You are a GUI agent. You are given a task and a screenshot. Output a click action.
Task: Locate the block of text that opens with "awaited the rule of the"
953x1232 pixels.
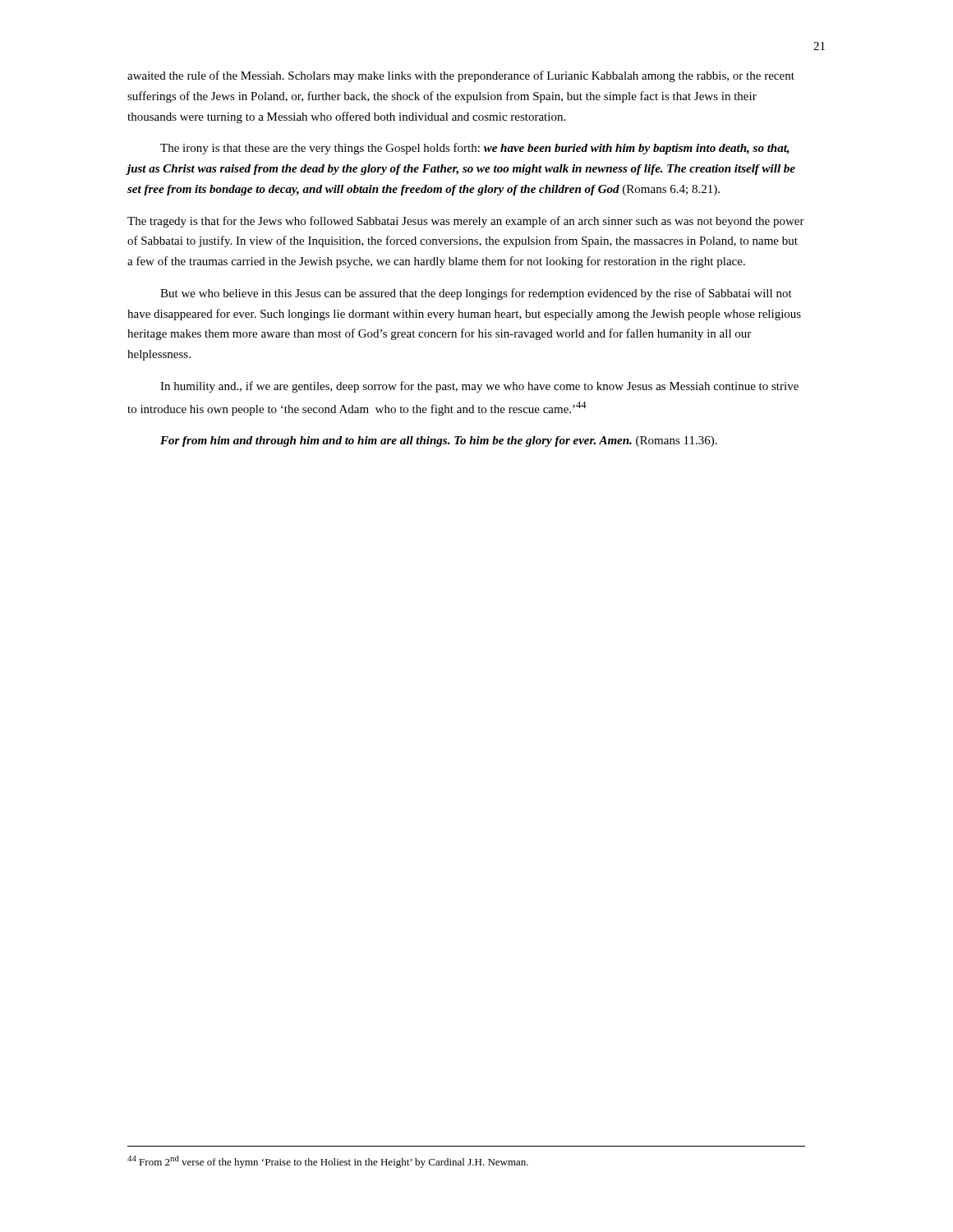pyautogui.click(x=466, y=258)
